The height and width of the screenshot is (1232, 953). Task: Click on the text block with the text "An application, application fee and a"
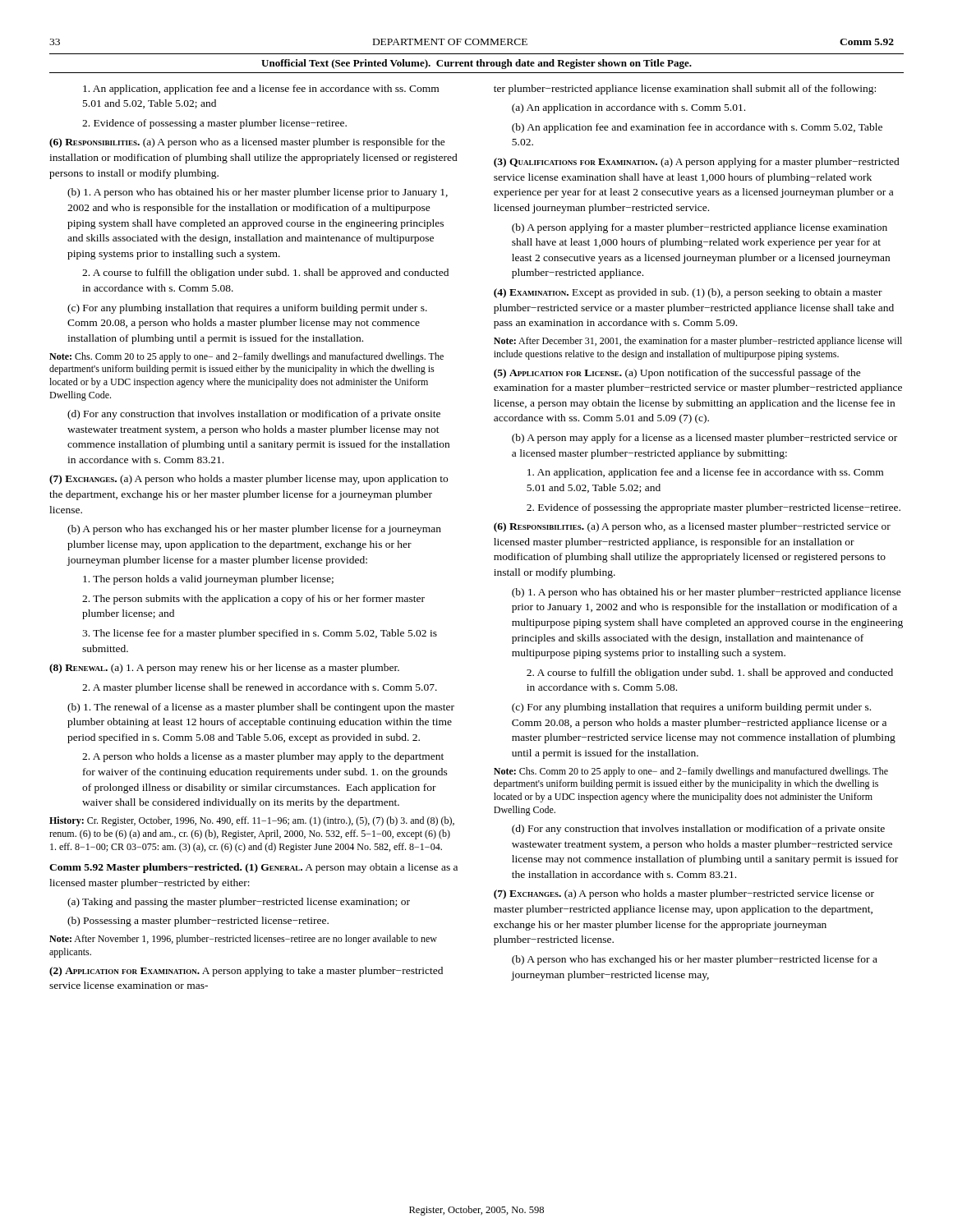point(705,480)
